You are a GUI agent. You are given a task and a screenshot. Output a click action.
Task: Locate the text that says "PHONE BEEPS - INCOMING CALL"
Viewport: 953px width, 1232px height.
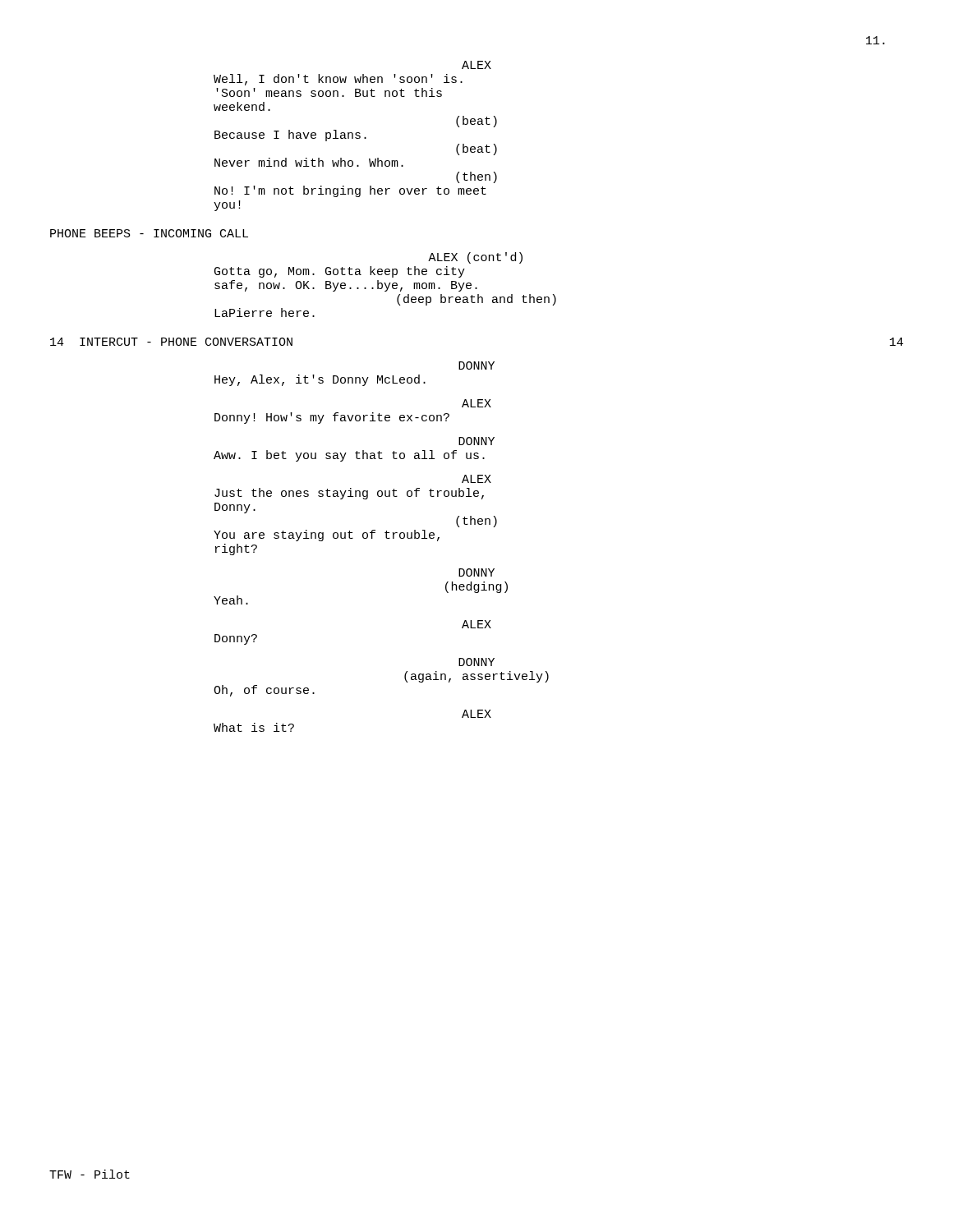(83, 233)
